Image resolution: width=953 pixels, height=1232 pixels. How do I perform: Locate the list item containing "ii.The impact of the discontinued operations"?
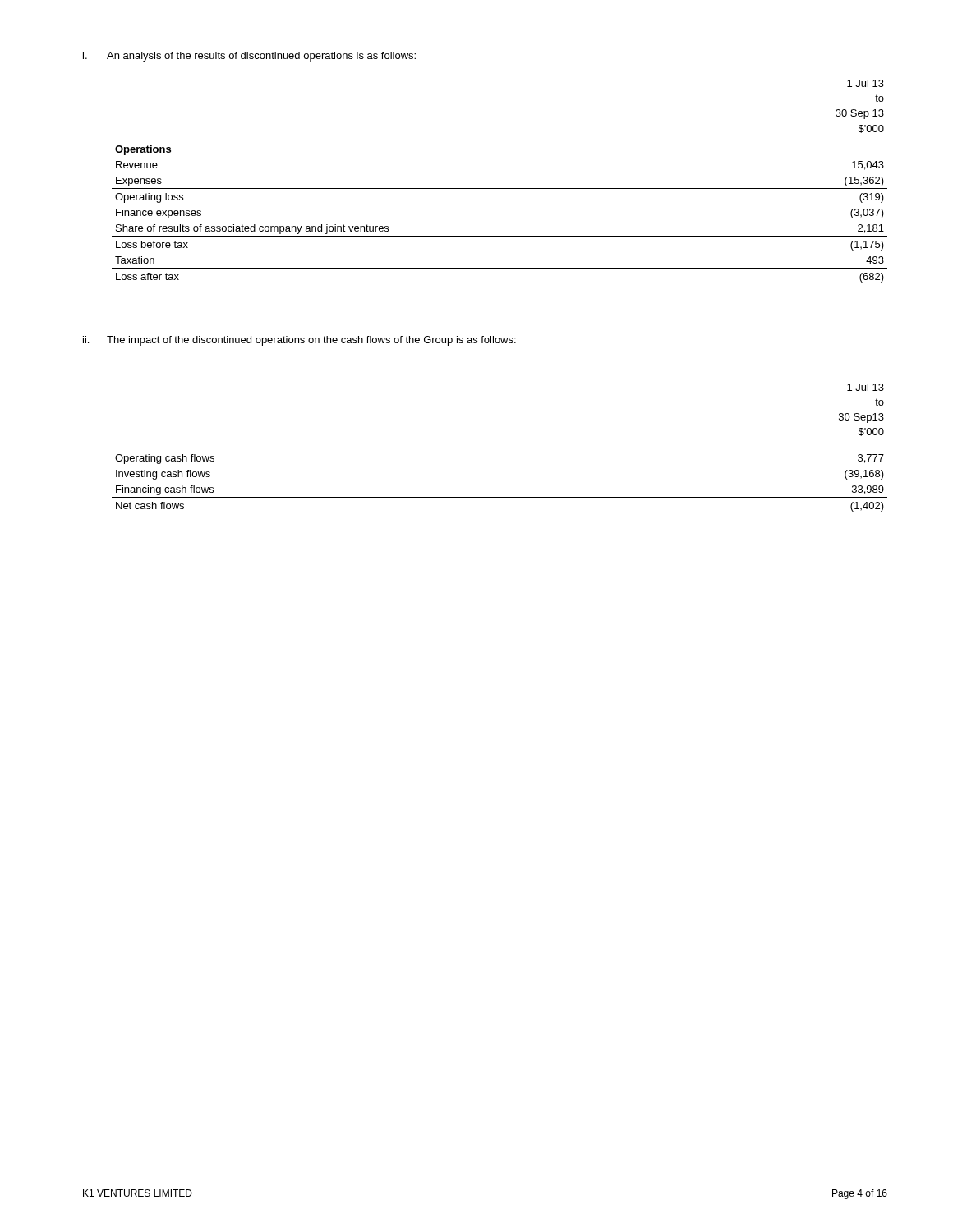482,339
